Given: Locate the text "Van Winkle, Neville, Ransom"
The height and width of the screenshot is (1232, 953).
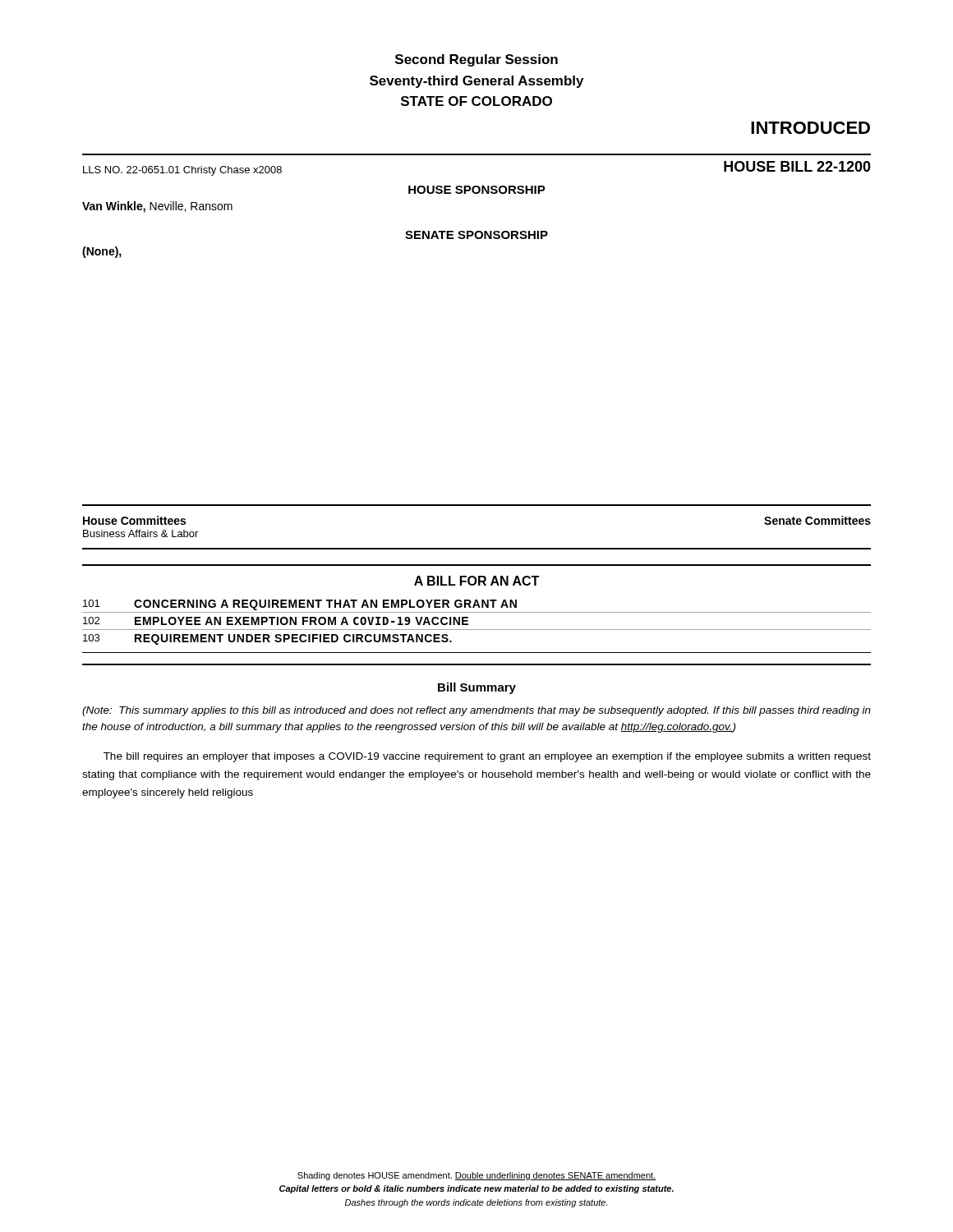Looking at the screenshot, I should tap(158, 206).
